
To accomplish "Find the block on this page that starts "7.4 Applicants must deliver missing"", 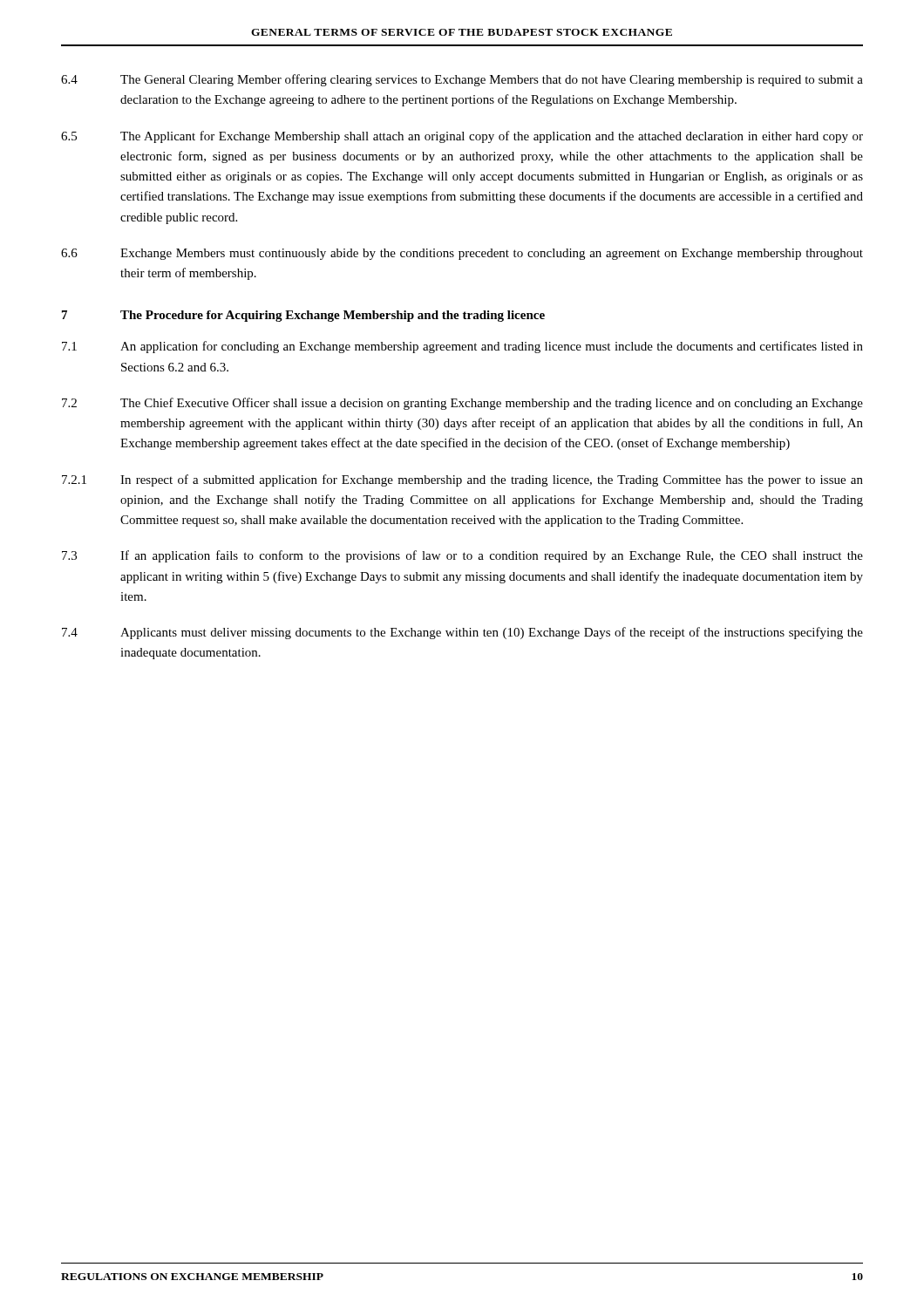I will [462, 643].
